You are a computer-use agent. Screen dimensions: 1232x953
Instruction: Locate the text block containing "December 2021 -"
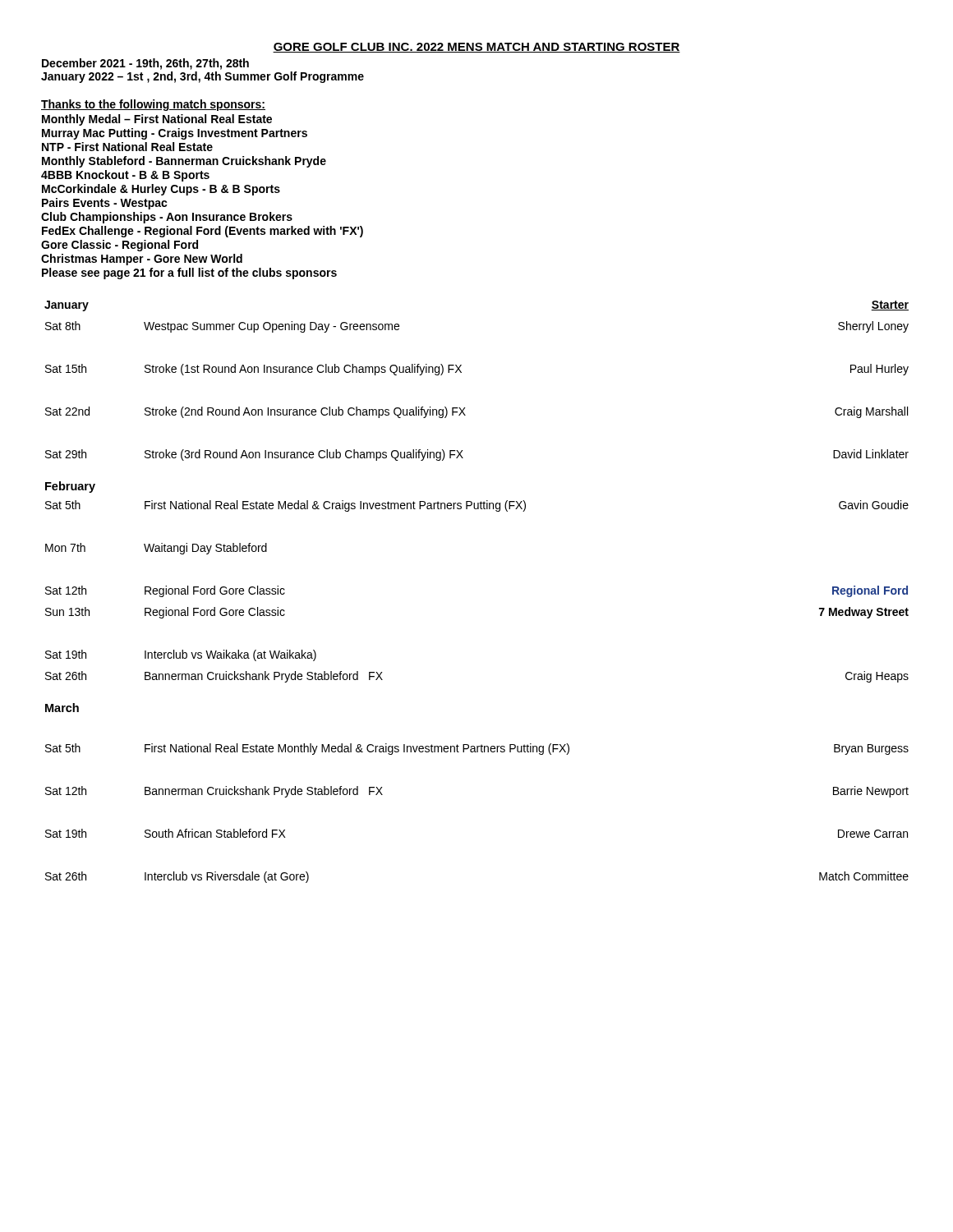[145, 64]
